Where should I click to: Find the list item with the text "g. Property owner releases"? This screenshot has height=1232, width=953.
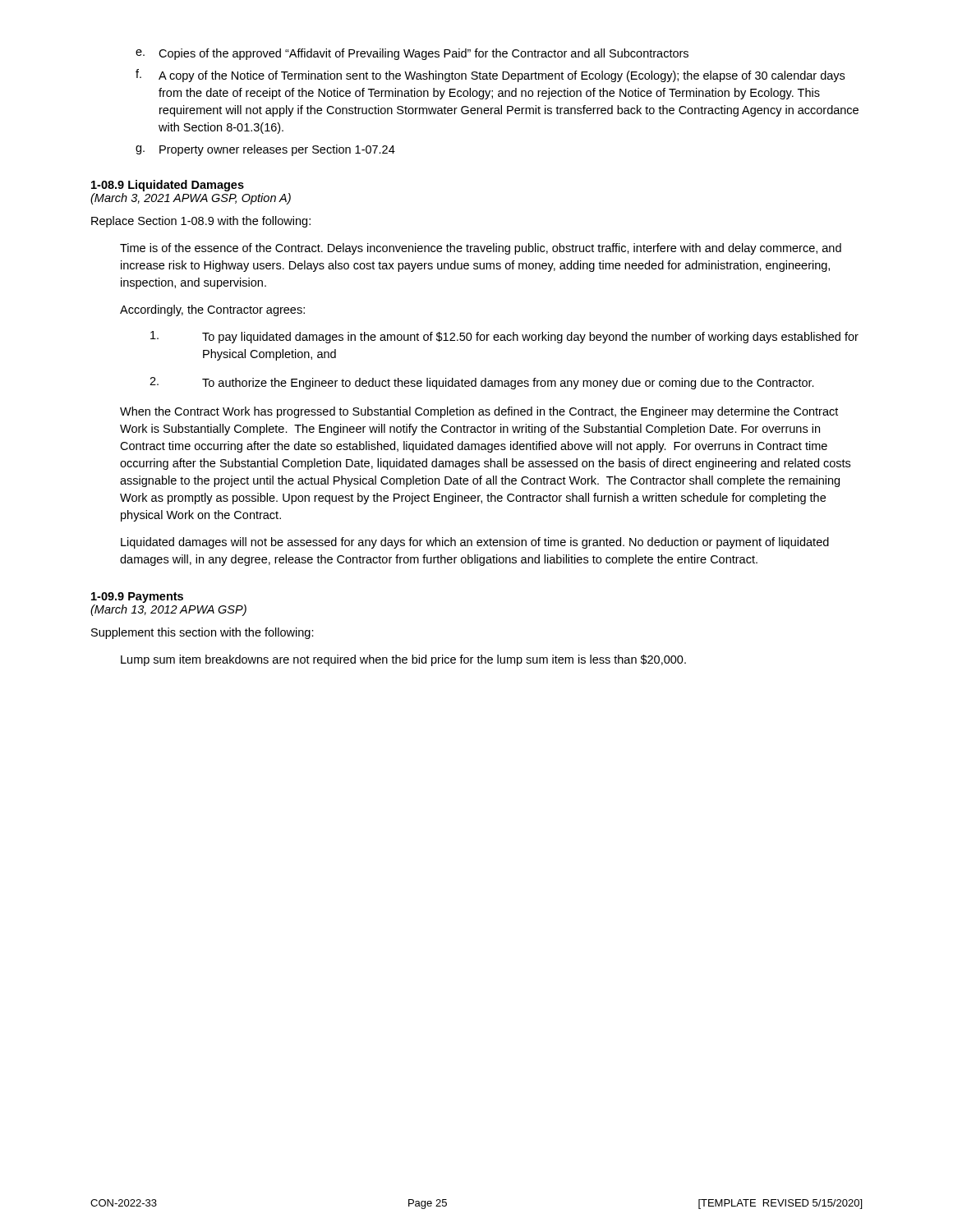(x=265, y=150)
